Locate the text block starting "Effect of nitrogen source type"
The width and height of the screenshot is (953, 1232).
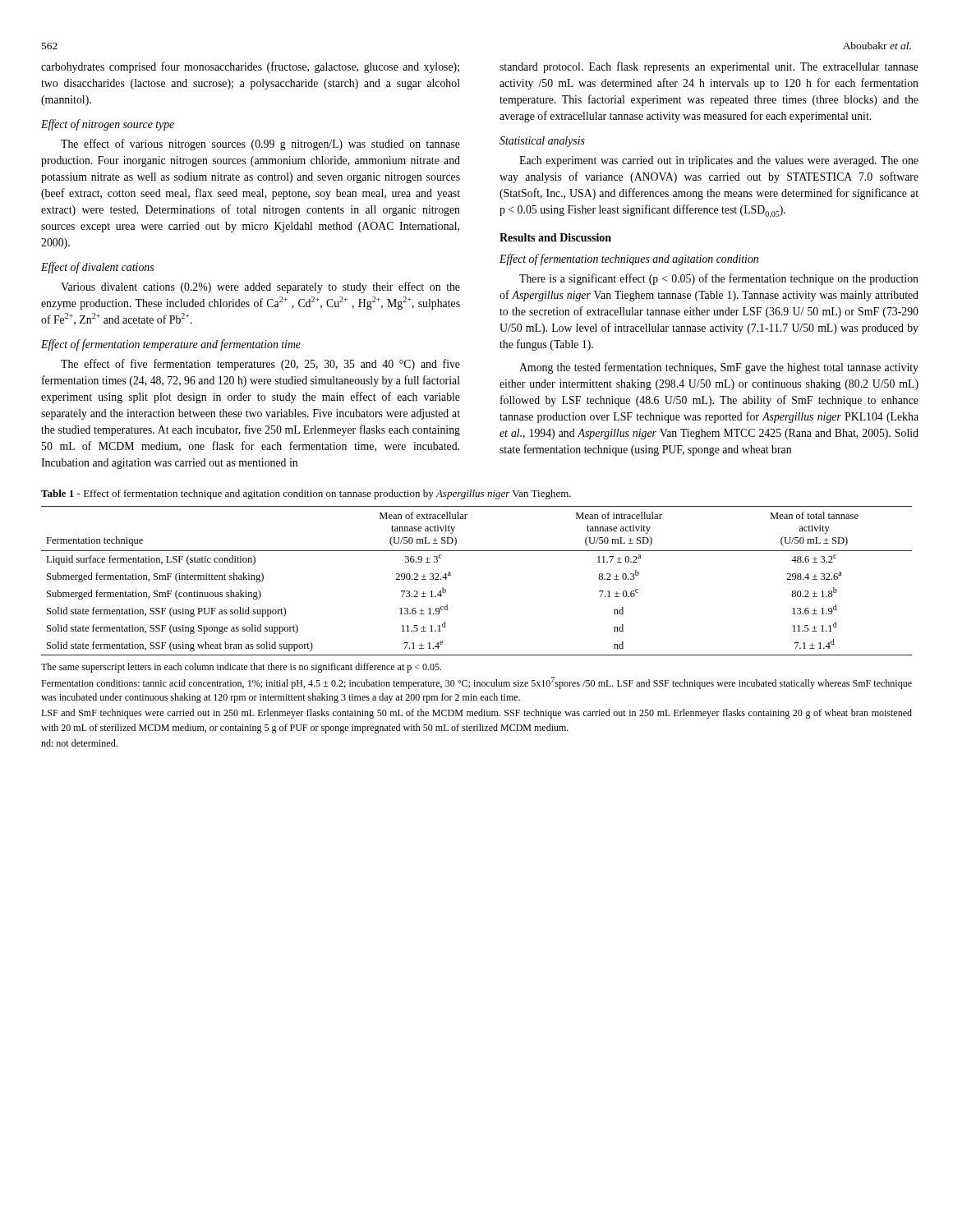pyautogui.click(x=108, y=125)
